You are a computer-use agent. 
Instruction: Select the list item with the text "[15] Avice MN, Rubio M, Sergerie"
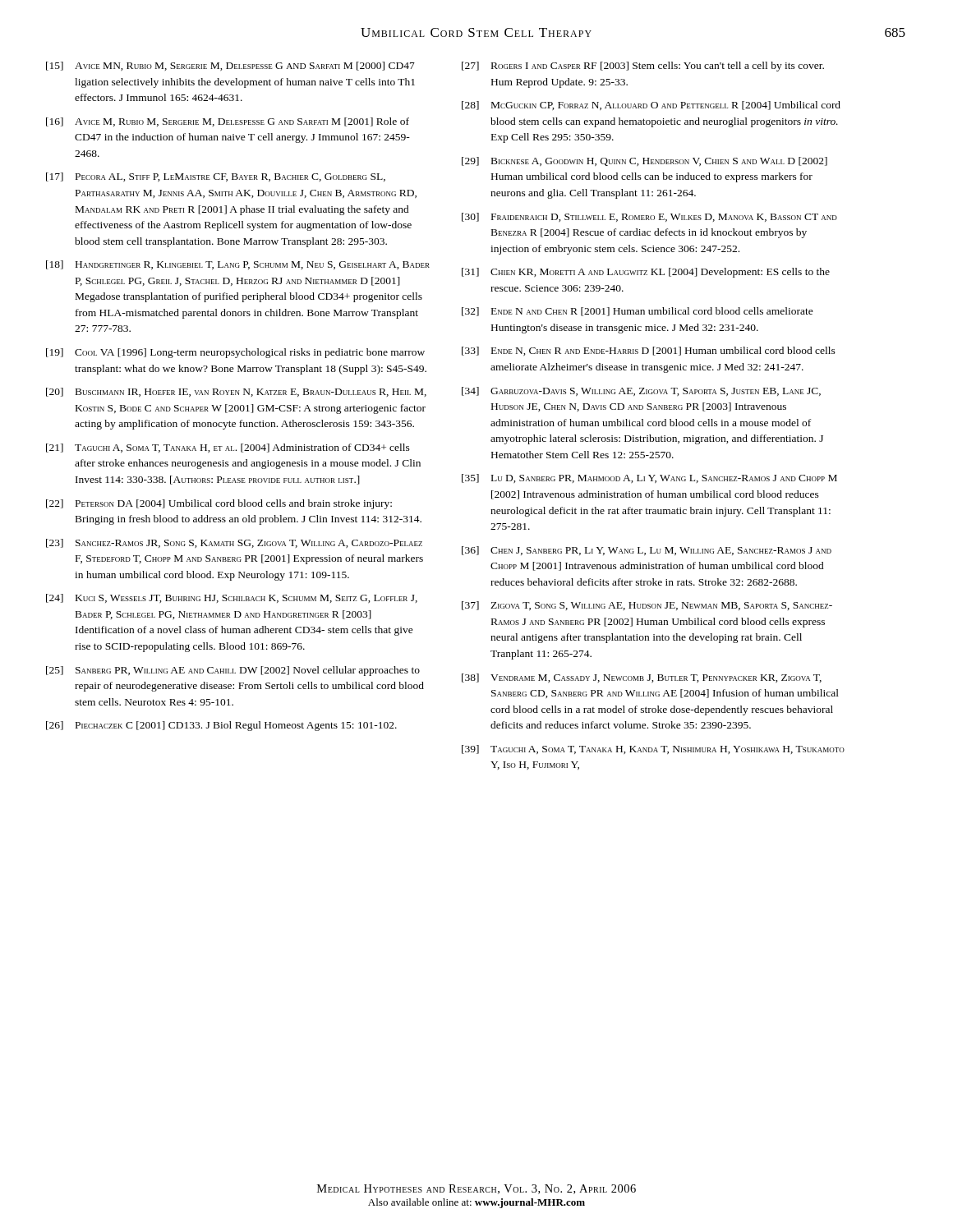[238, 82]
